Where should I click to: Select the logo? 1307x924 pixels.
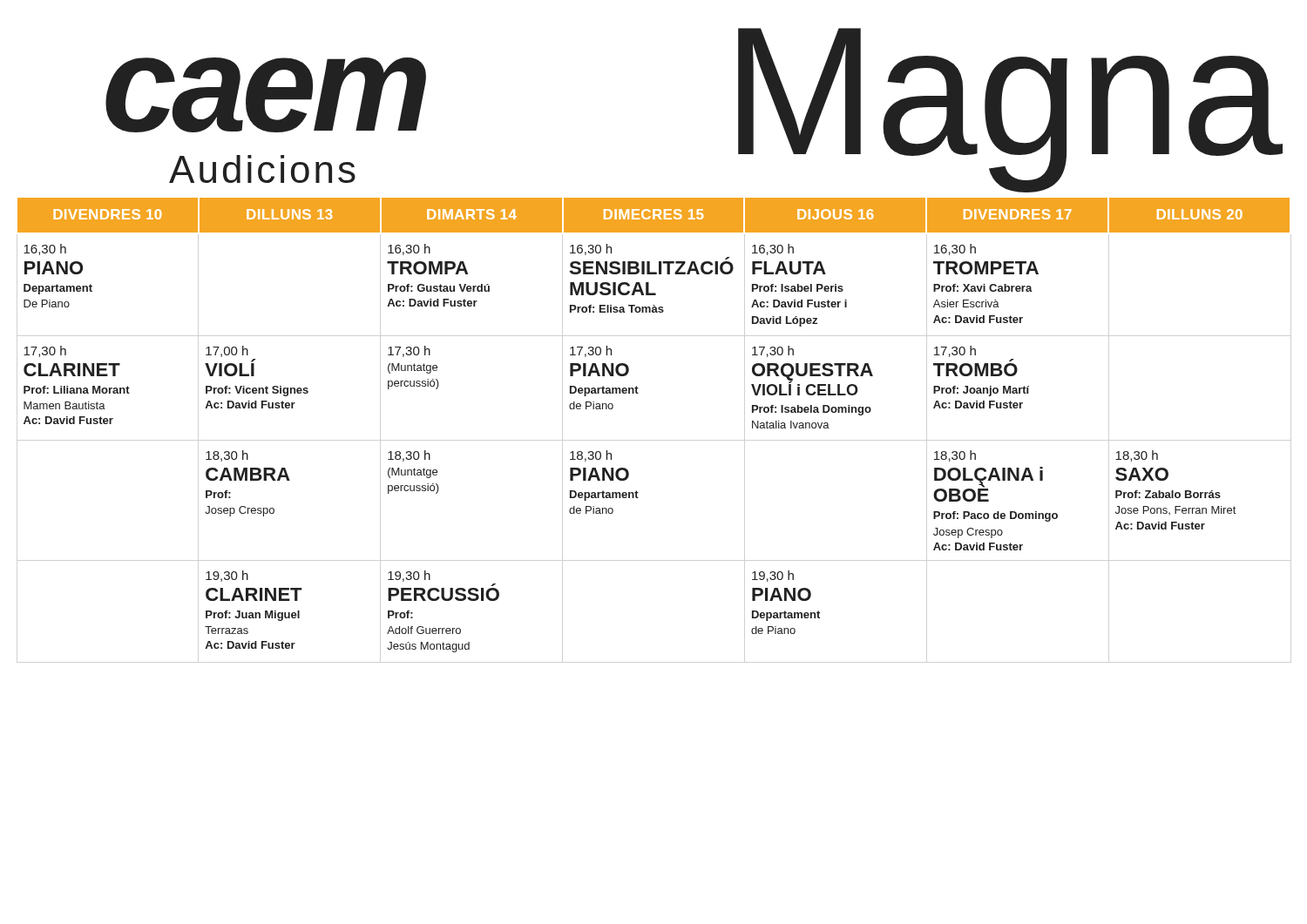click(x=264, y=100)
